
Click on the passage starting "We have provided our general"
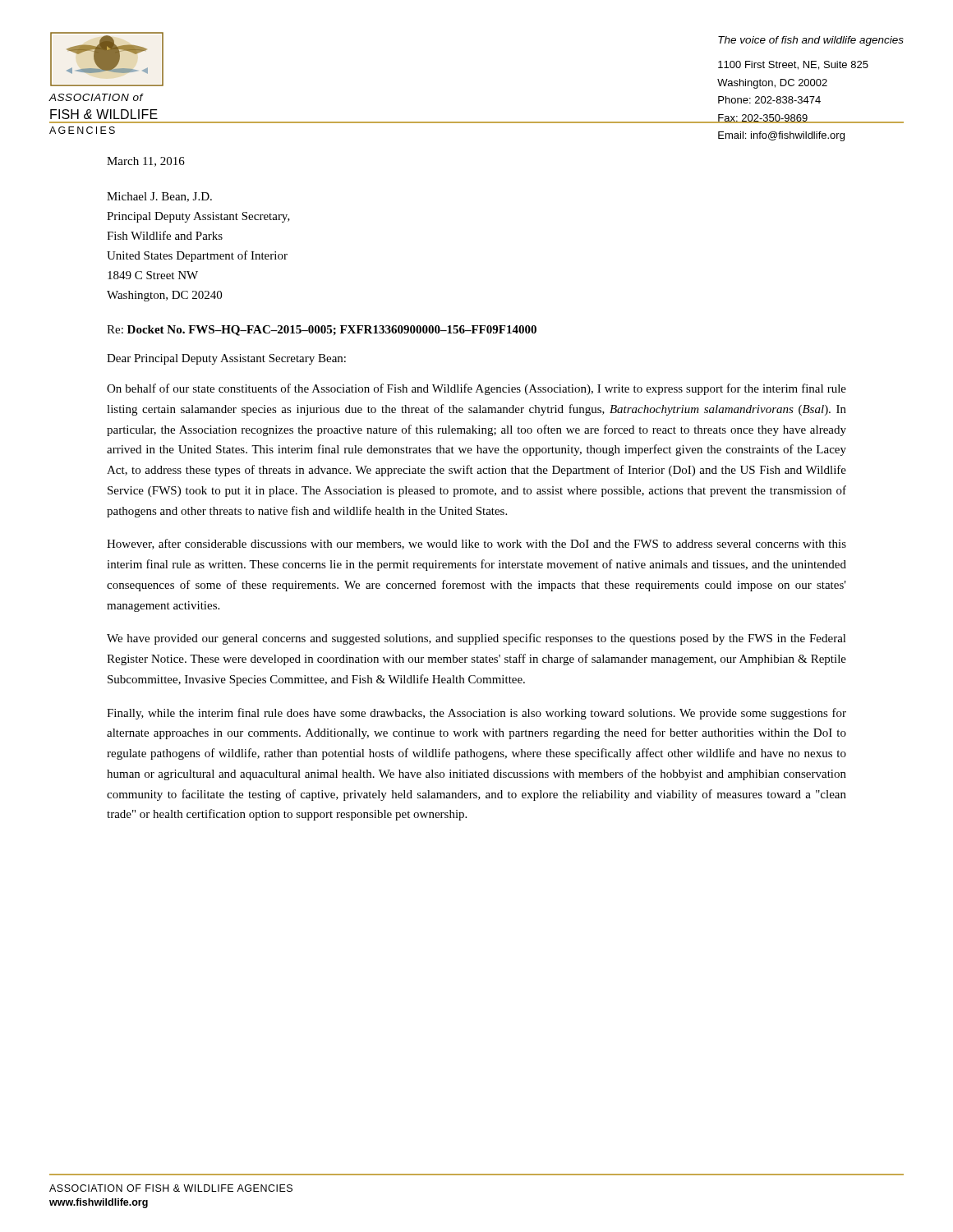tap(476, 659)
